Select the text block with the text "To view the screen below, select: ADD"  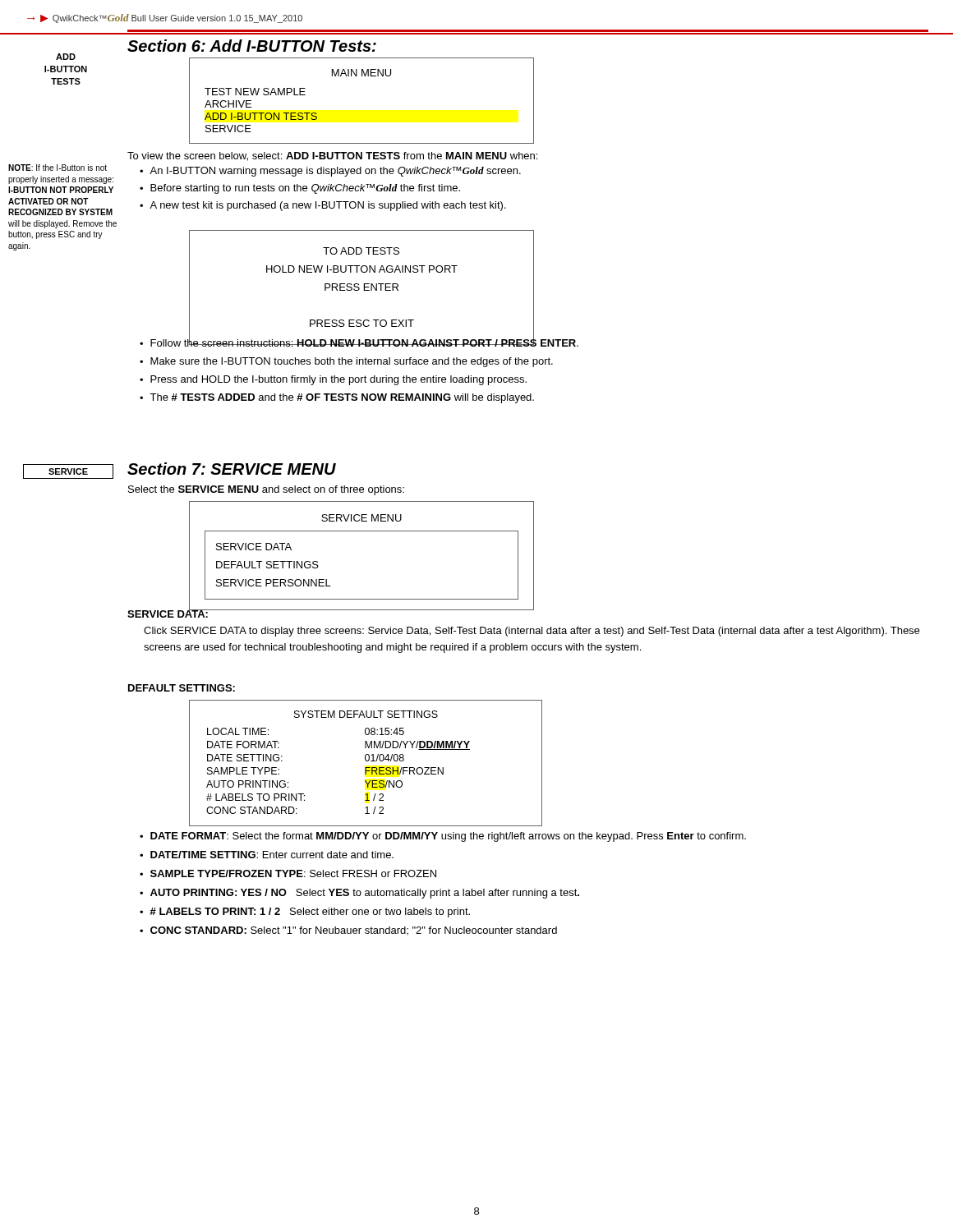coord(333,156)
